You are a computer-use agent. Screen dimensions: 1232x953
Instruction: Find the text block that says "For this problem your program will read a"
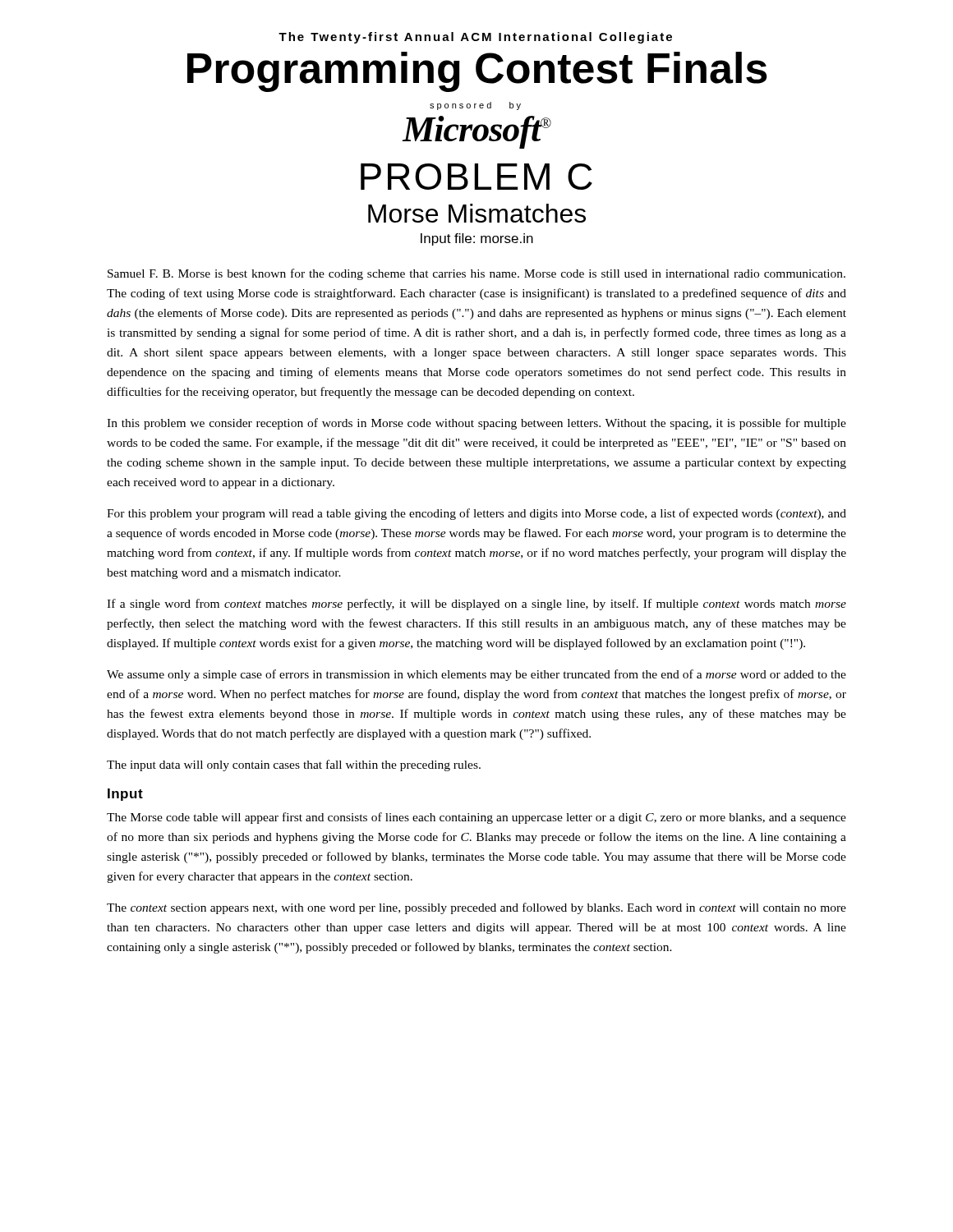(476, 543)
